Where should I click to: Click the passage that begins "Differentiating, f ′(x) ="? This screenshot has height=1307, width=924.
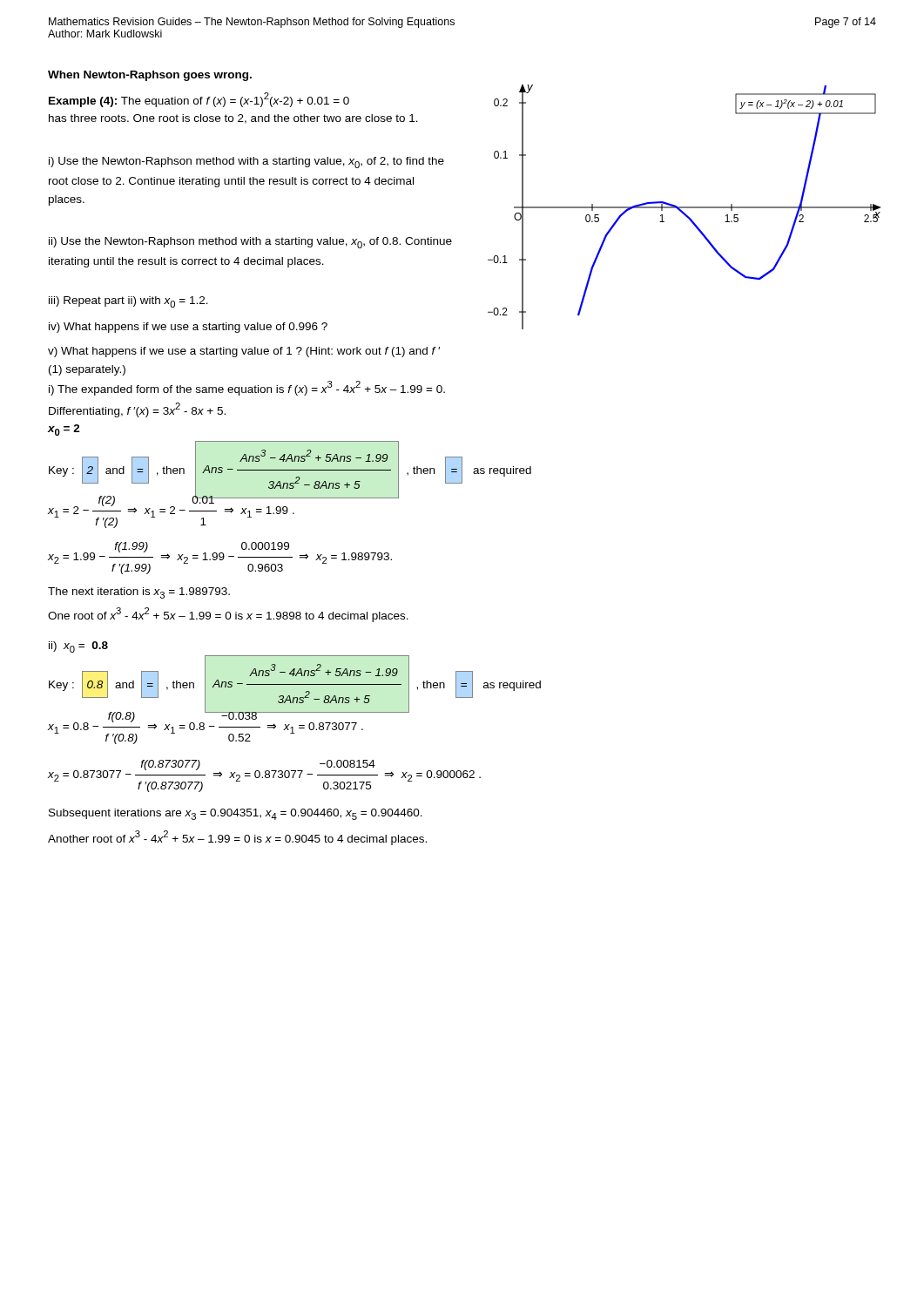(137, 409)
